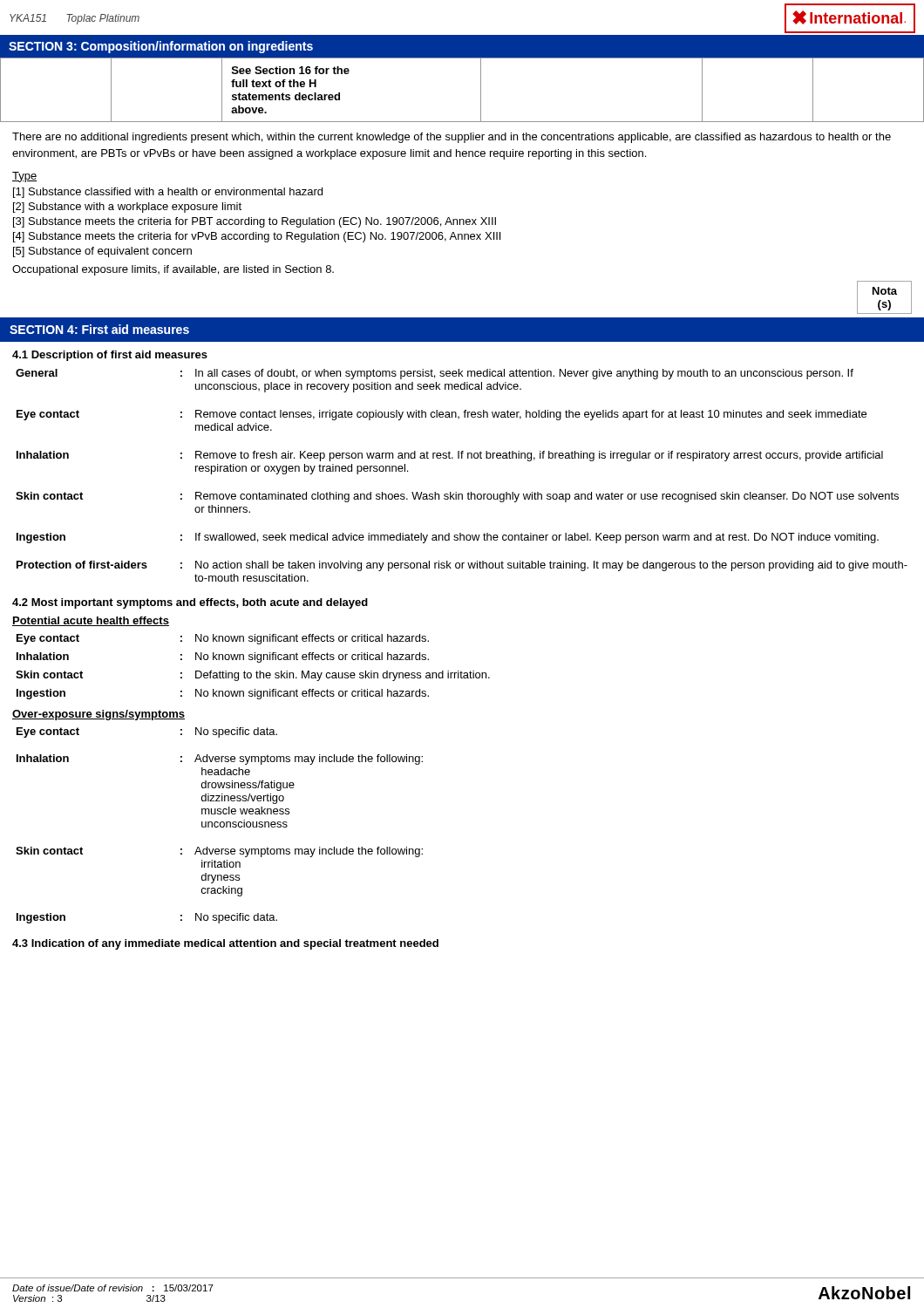The width and height of the screenshot is (924, 1308).
Task: Select the text block starting "Occupational exposure limits, if available, are"
Action: pyautogui.click(x=173, y=269)
